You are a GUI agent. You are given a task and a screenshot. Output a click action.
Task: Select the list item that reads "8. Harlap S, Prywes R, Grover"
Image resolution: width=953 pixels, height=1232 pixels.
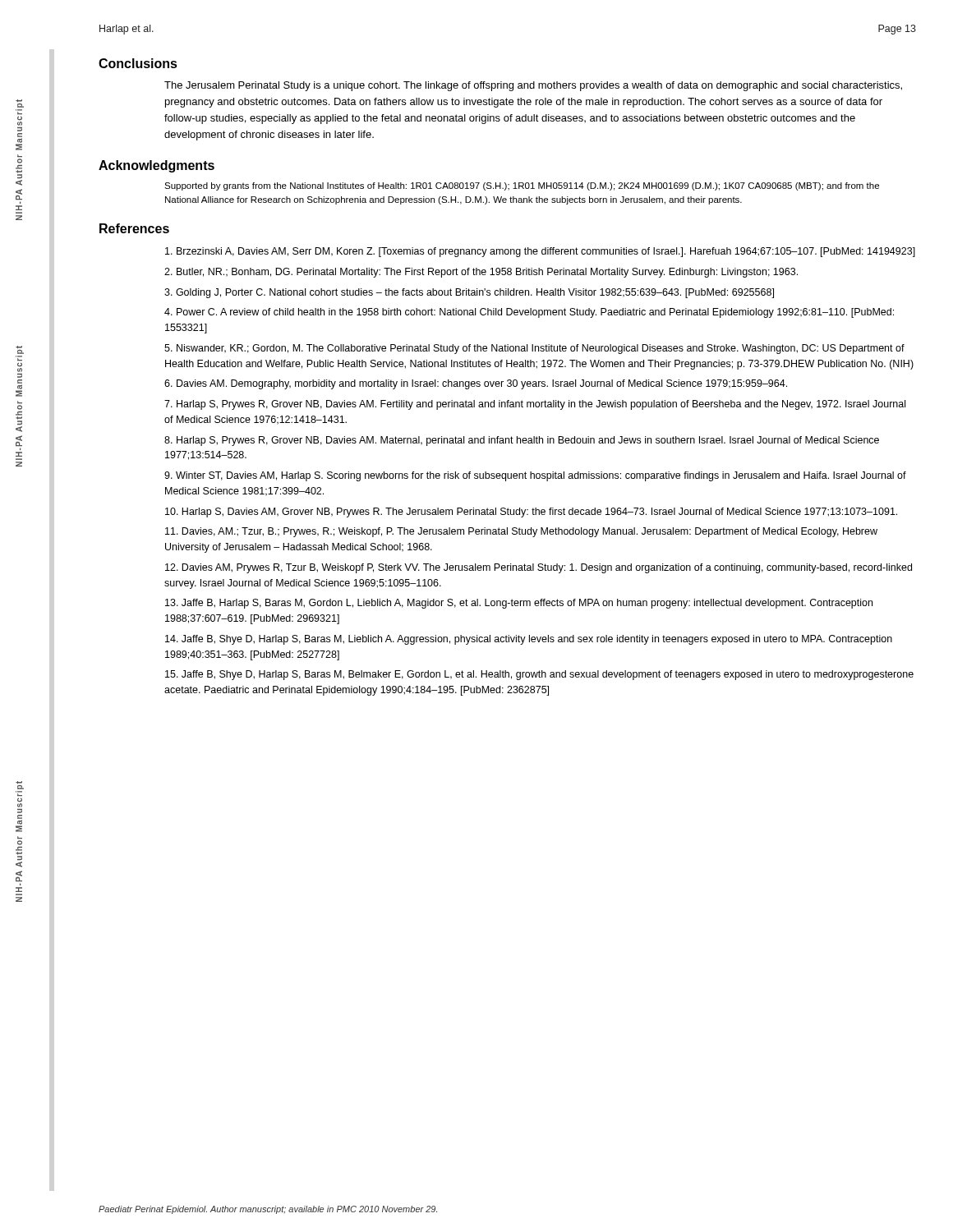522,448
